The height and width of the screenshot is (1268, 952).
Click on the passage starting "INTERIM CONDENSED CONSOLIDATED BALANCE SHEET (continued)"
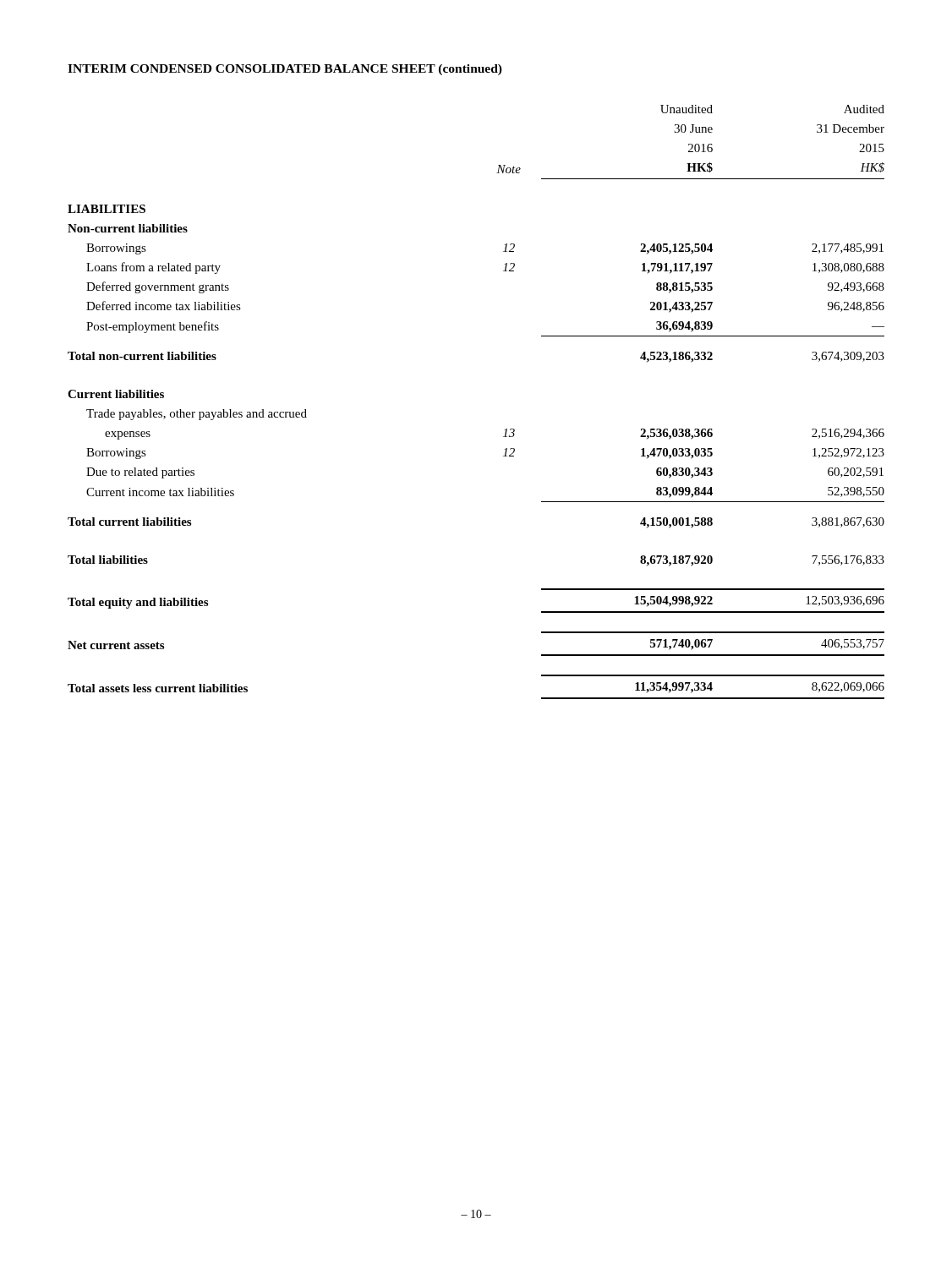285,68
